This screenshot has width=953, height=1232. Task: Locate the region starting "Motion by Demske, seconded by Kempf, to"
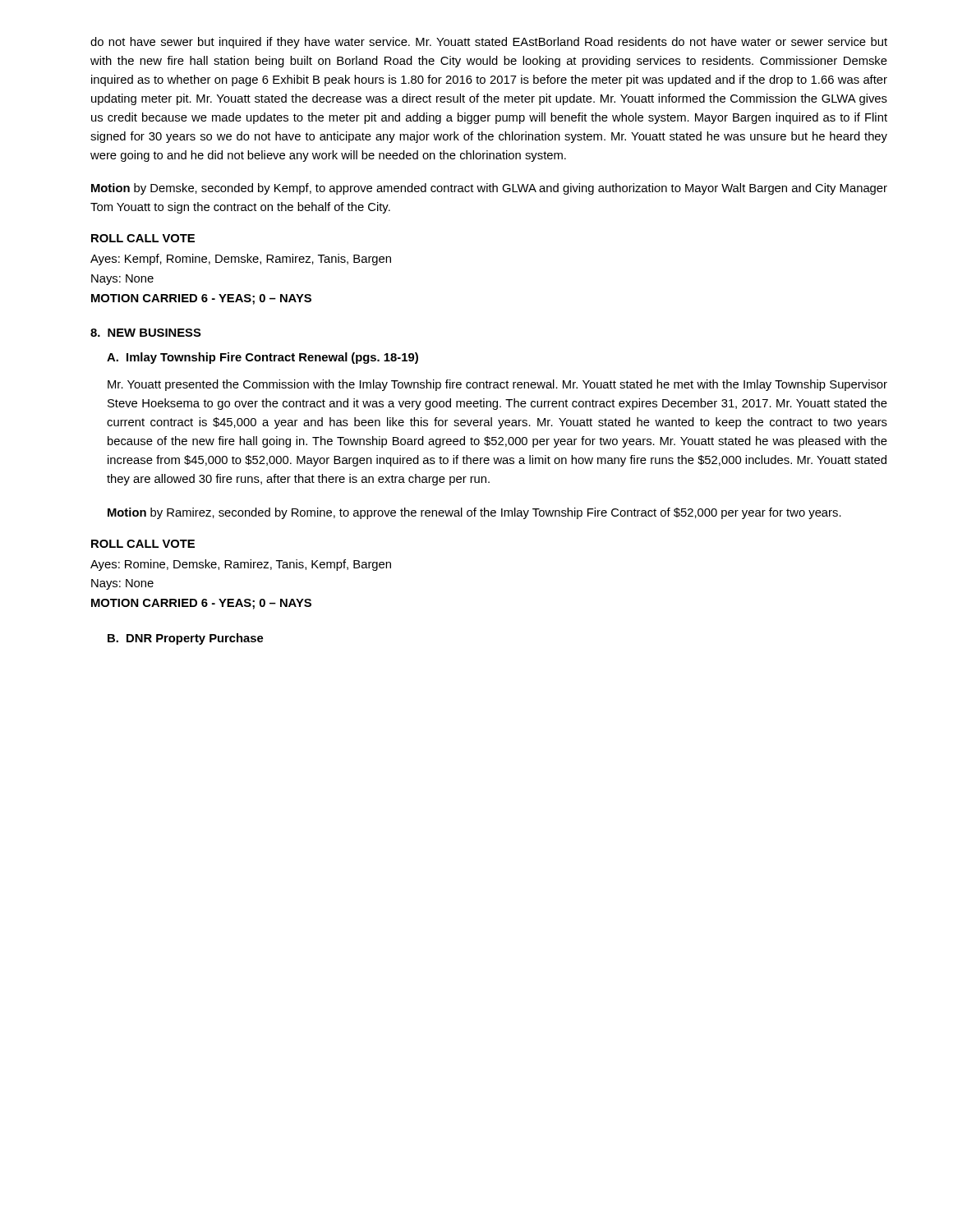pyautogui.click(x=489, y=198)
